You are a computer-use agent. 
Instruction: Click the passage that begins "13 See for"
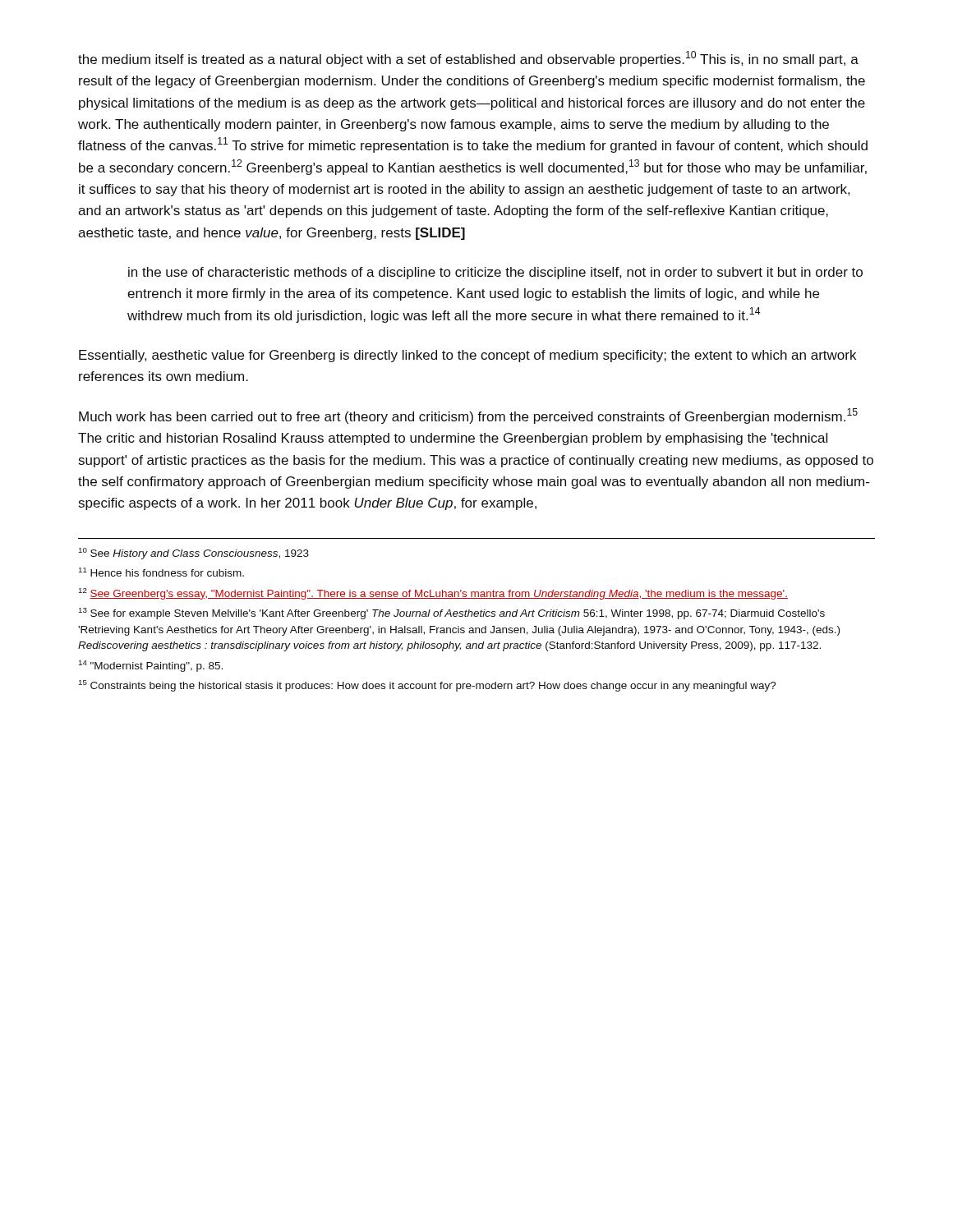459,629
